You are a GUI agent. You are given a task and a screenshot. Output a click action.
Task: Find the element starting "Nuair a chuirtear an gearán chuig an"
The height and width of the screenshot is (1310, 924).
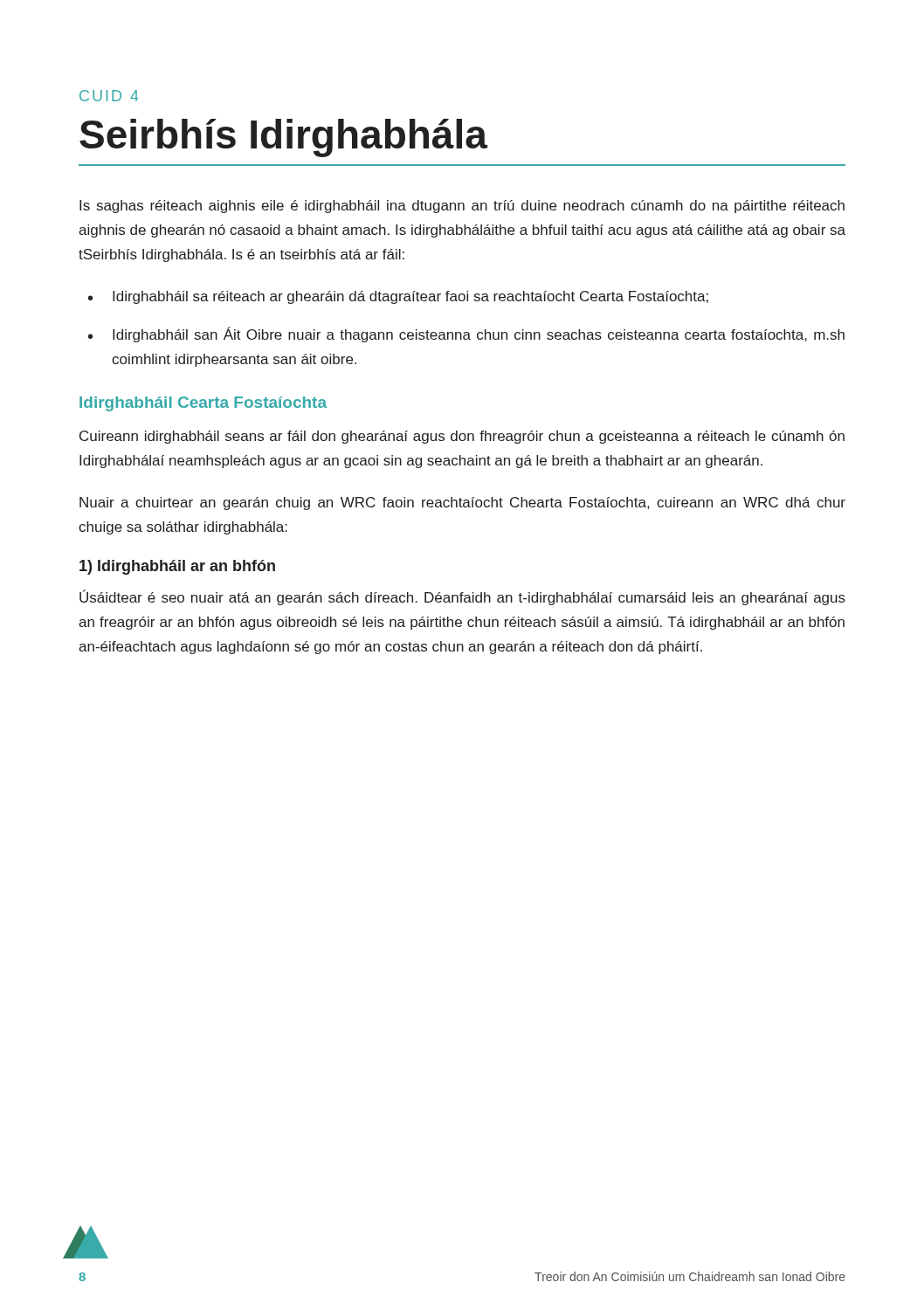462,515
